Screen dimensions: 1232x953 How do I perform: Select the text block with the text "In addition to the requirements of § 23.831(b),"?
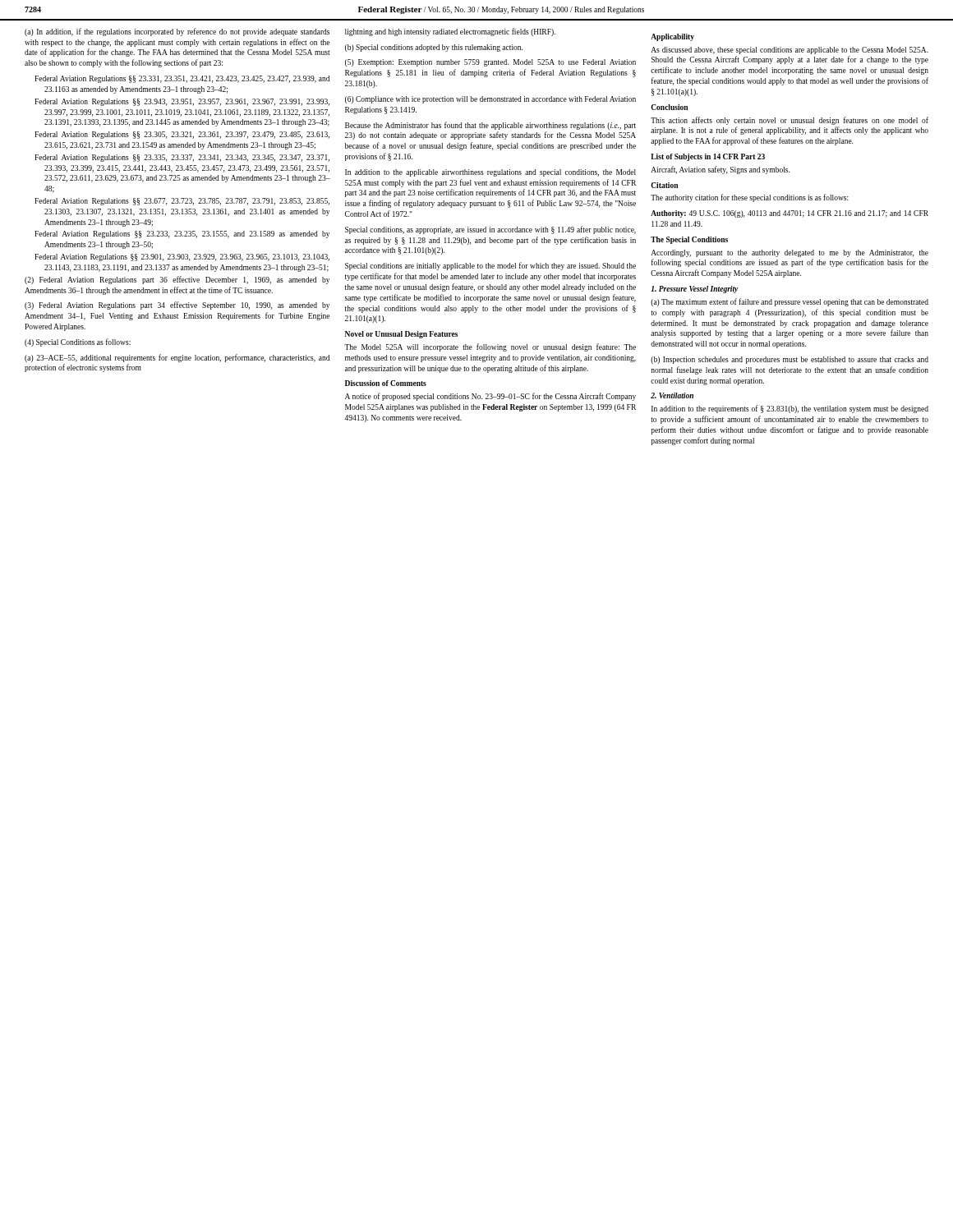point(790,425)
